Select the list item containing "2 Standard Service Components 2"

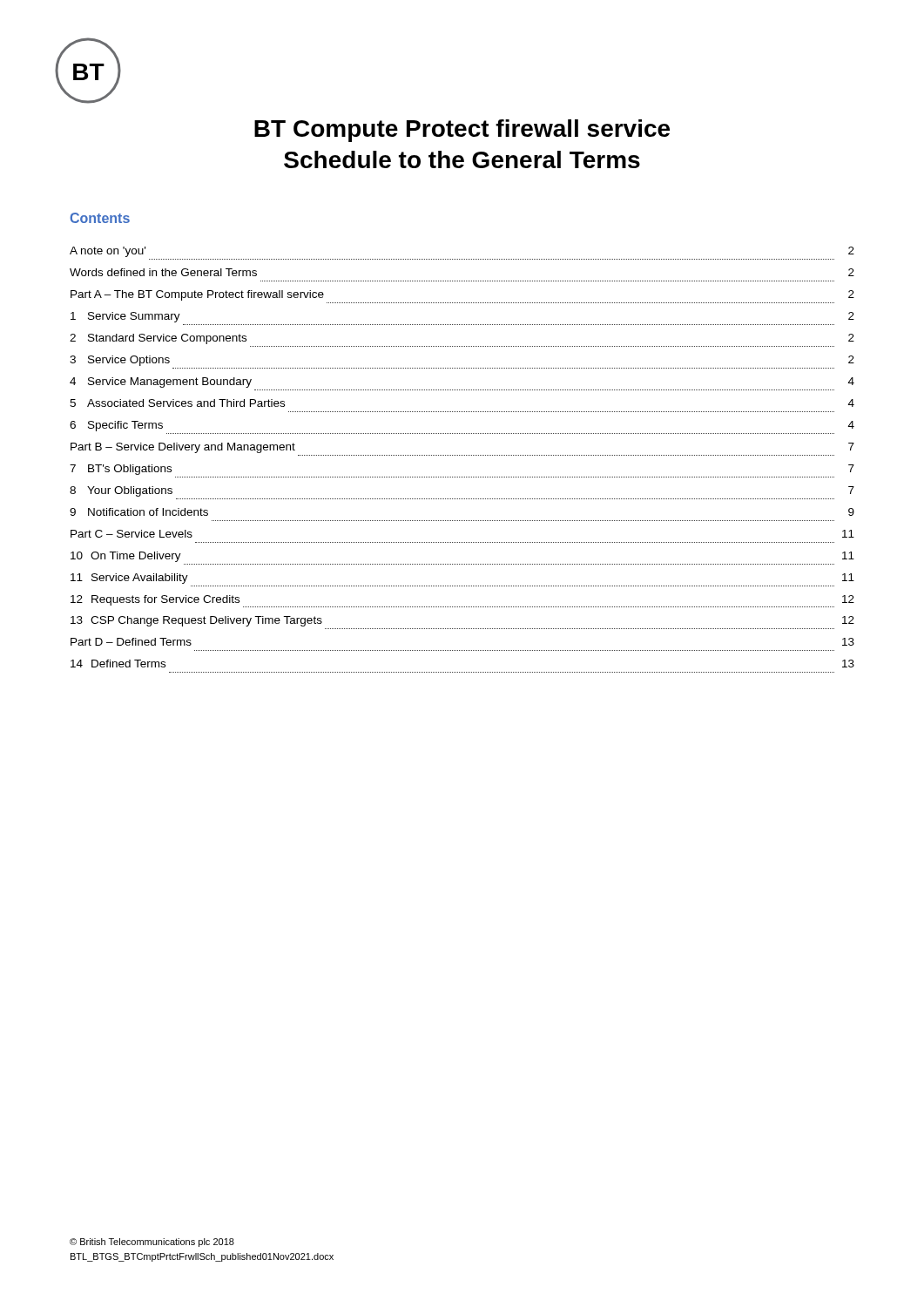tap(462, 338)
